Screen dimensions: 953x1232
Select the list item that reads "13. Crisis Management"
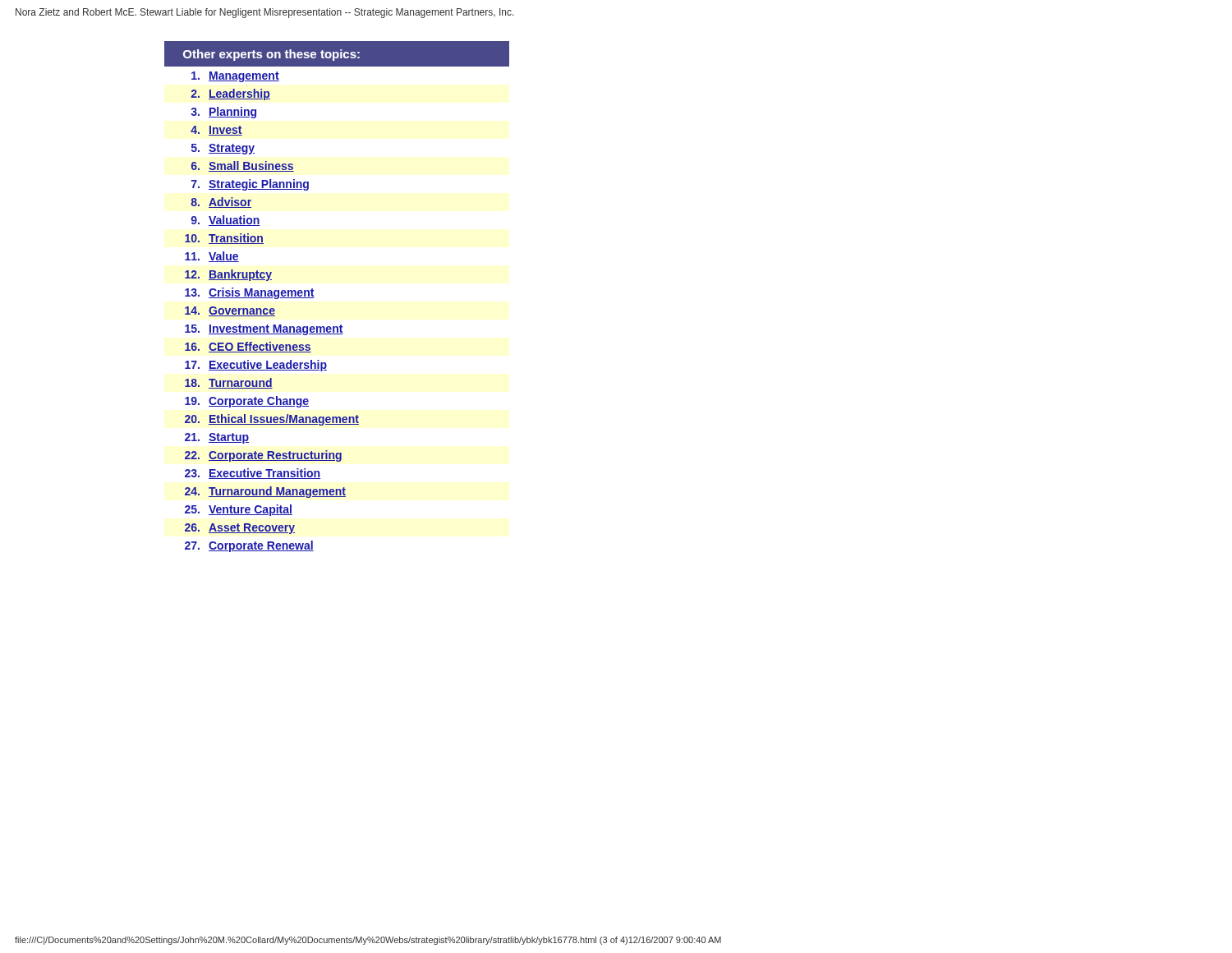coord(242,292)
